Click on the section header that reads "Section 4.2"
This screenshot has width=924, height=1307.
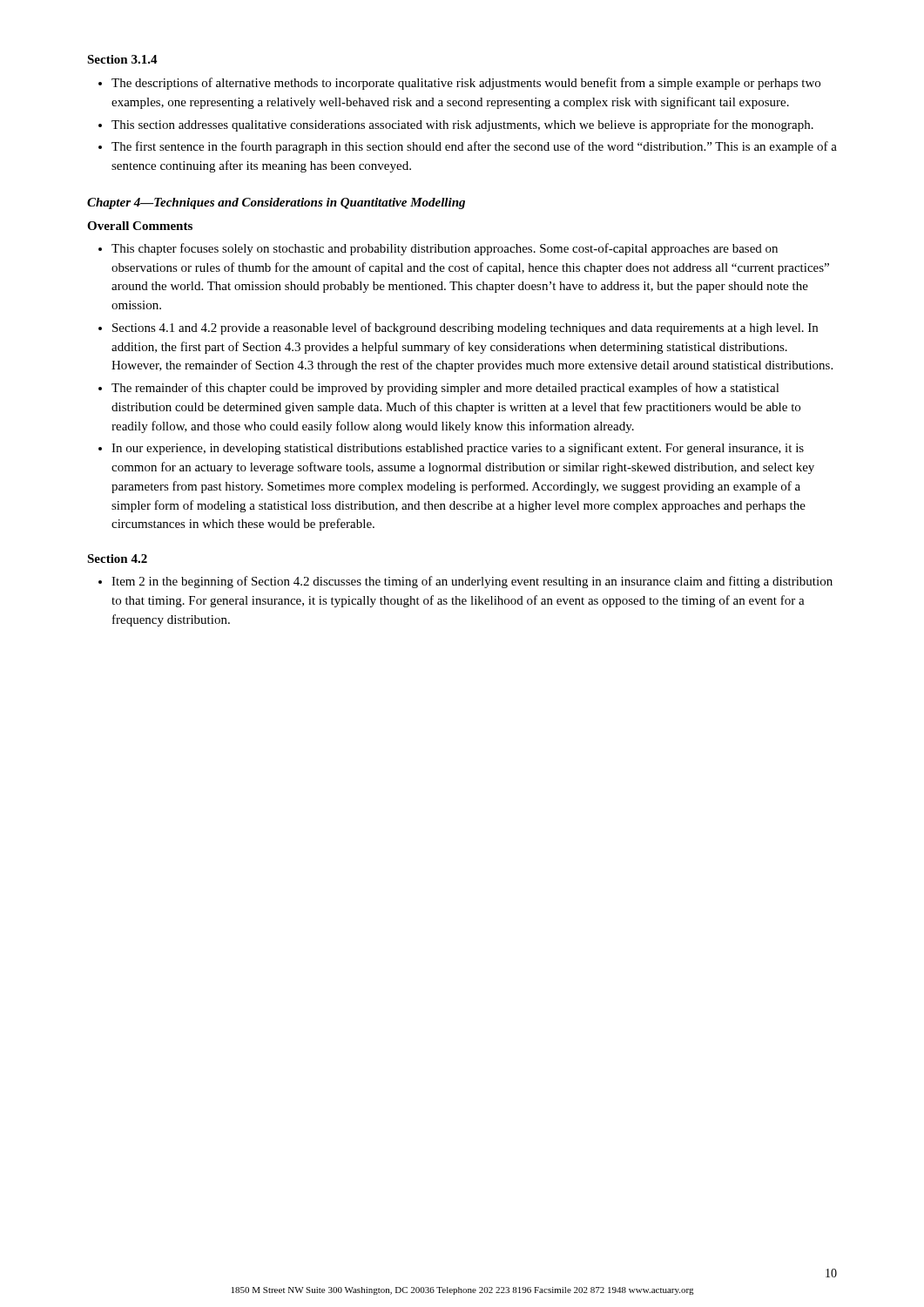tap(117, 559)
